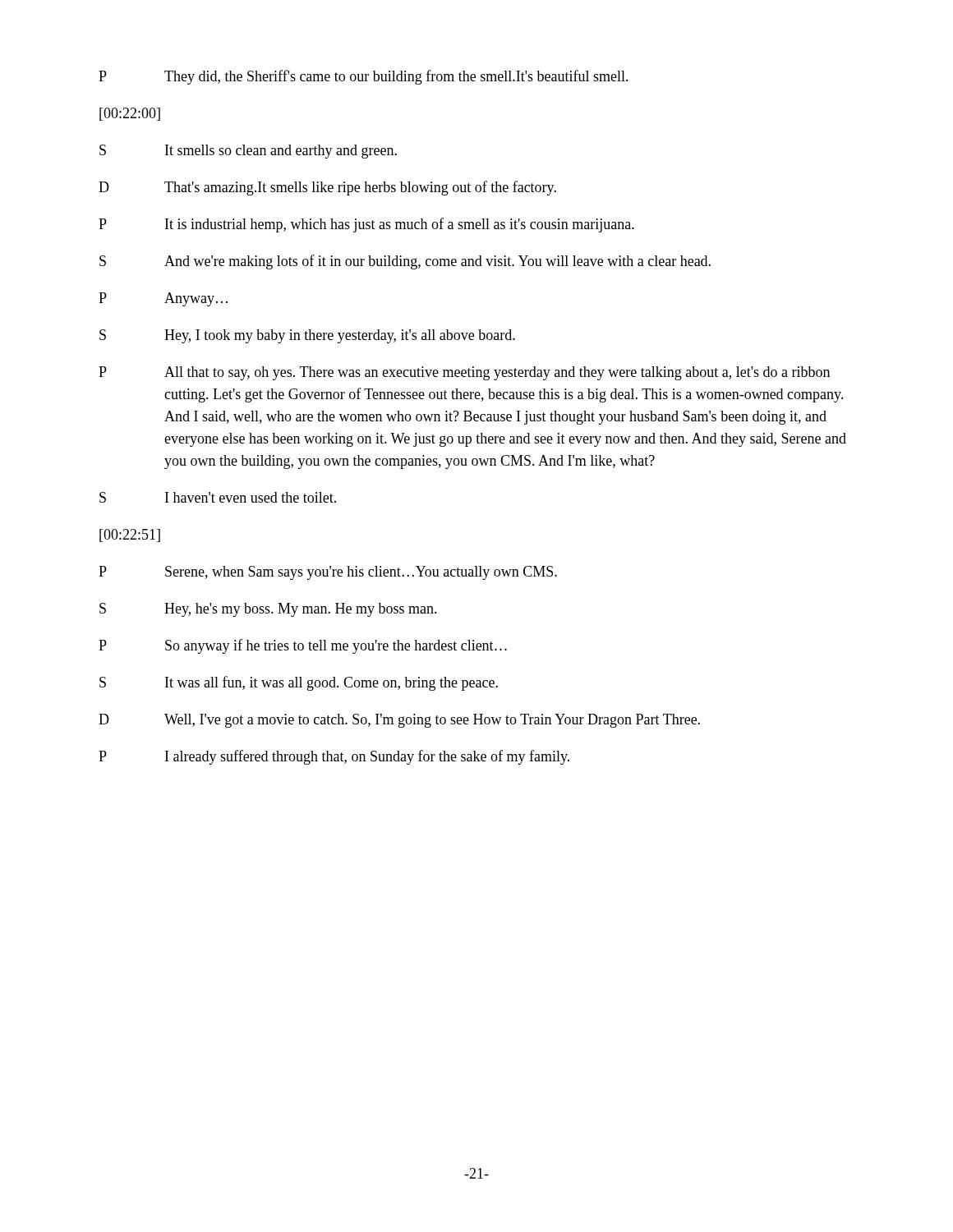Locate the block of text that opens with "S And we're making lots of it in"
953x1232 pixels.
click(x=476, y=262)
